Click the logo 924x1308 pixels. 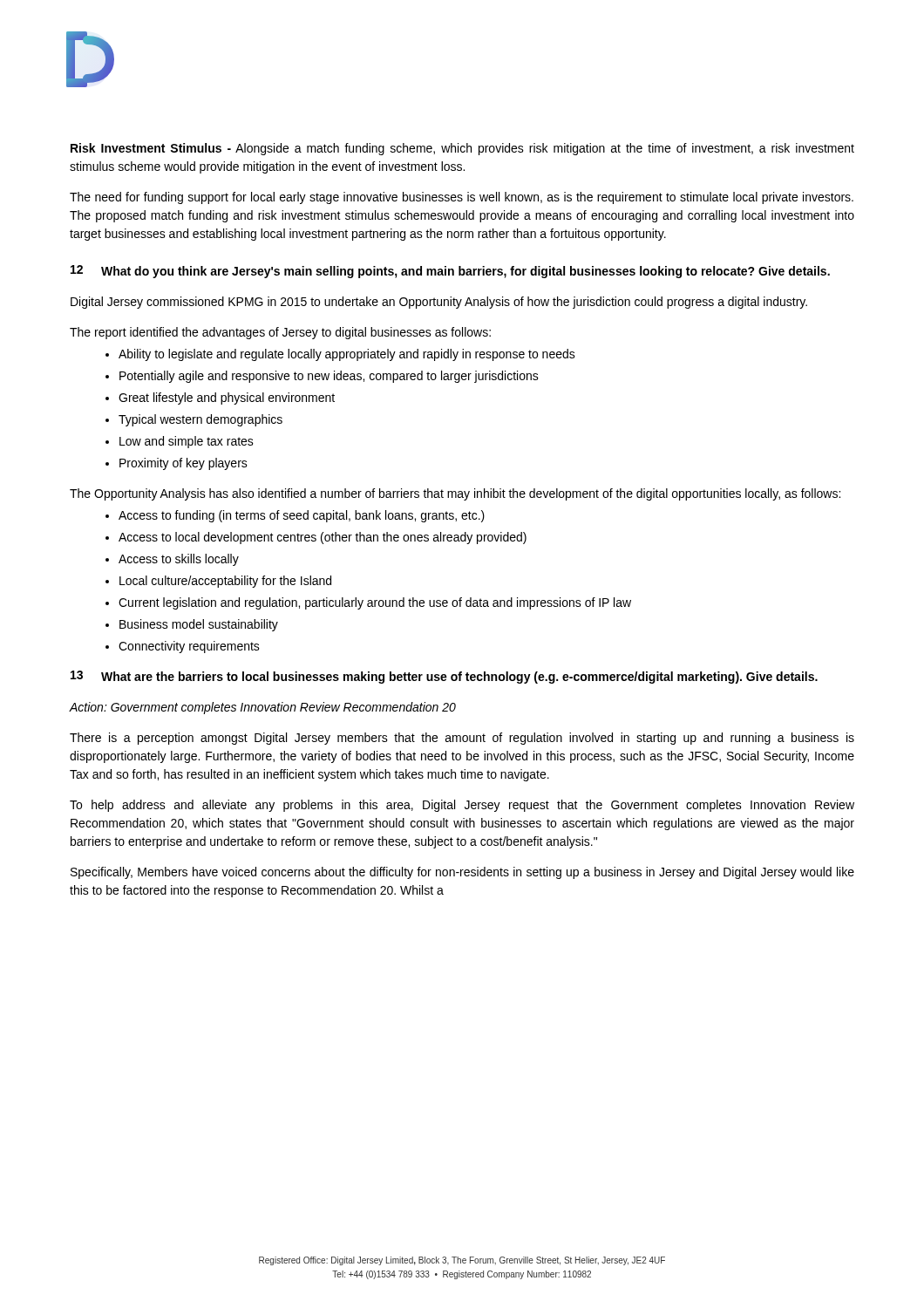coord(87,61)
